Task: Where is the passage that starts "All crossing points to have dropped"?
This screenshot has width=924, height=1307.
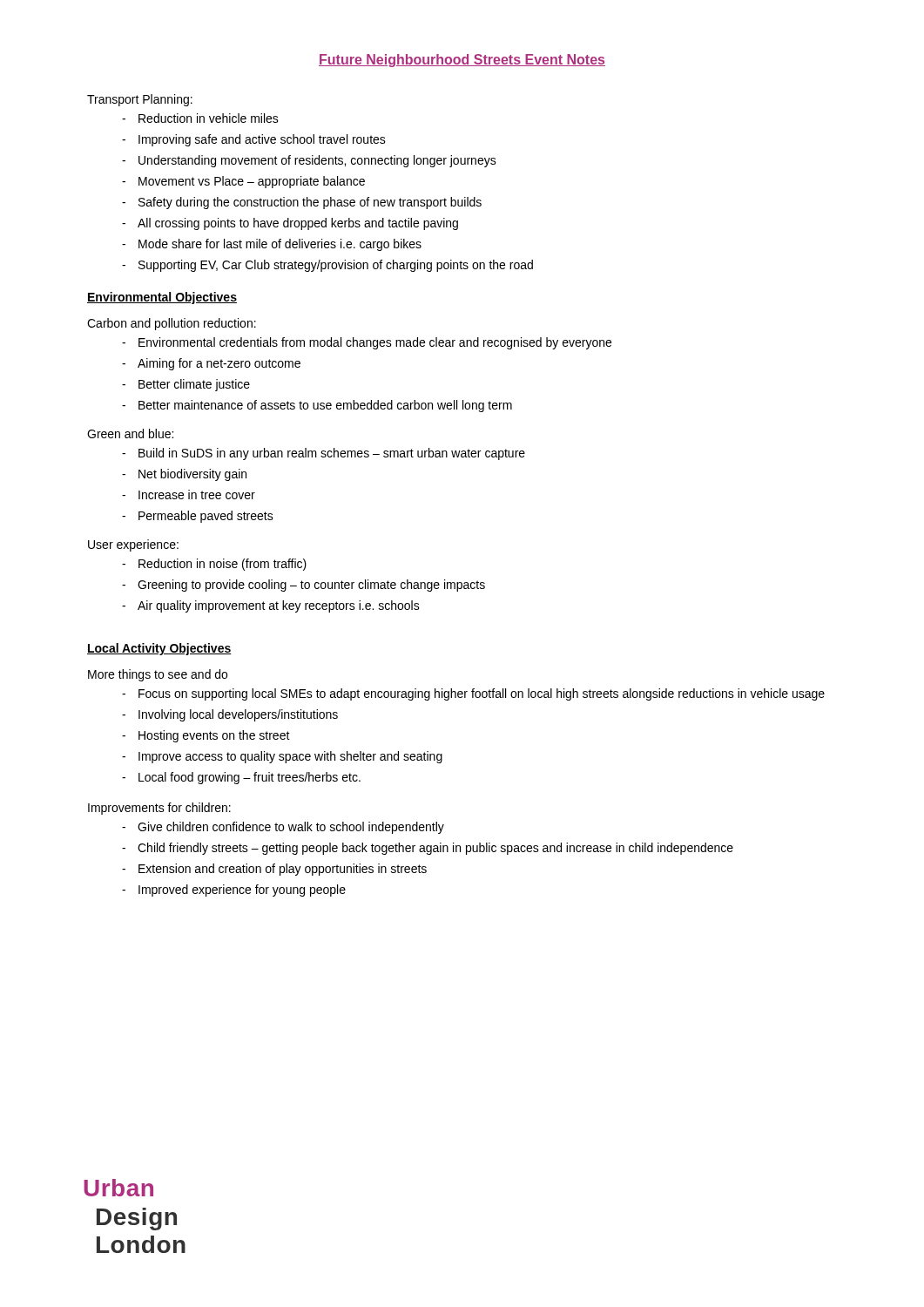Action: coord(298,223)
